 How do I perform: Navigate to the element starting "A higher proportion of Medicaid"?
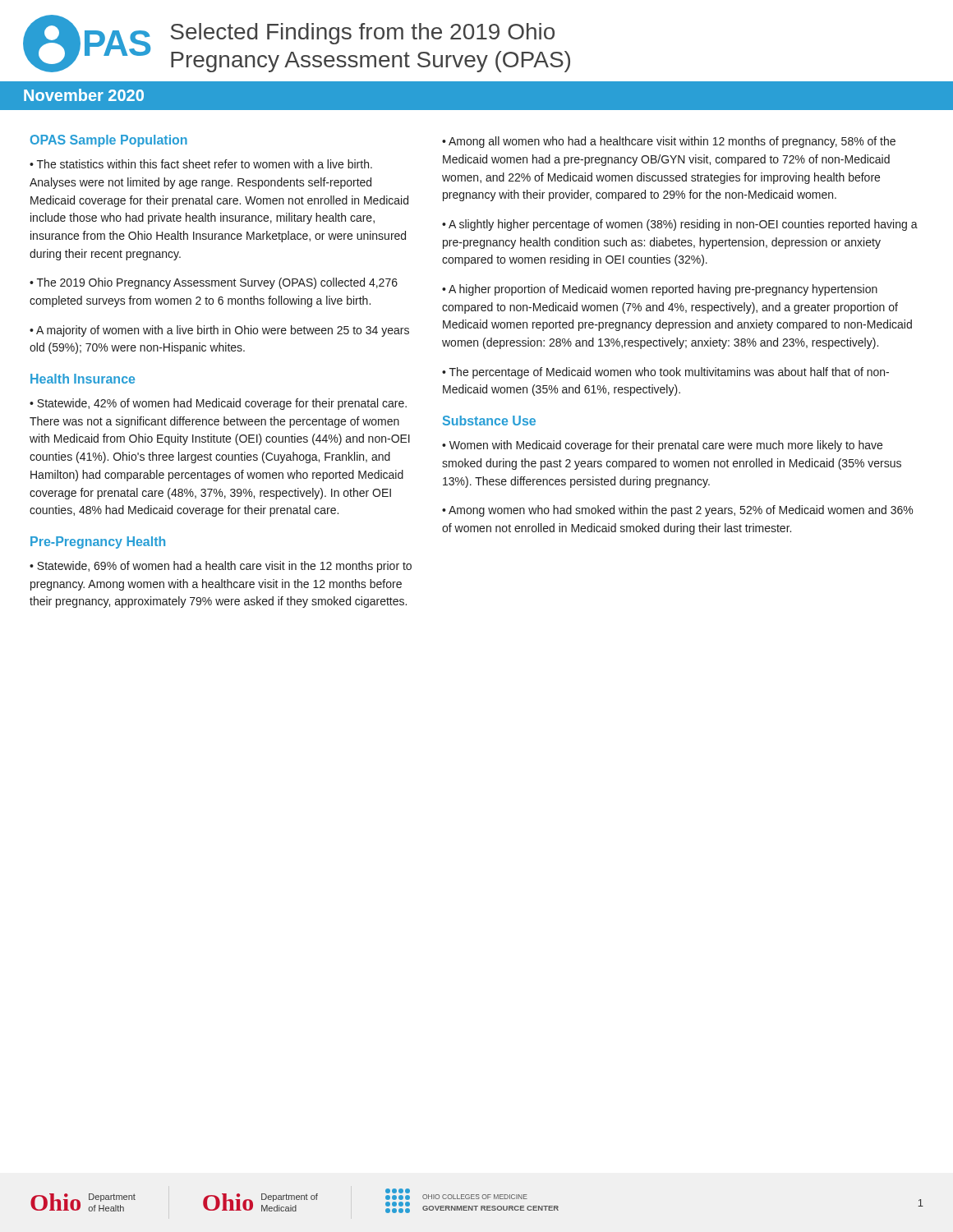tap(677, 316)
